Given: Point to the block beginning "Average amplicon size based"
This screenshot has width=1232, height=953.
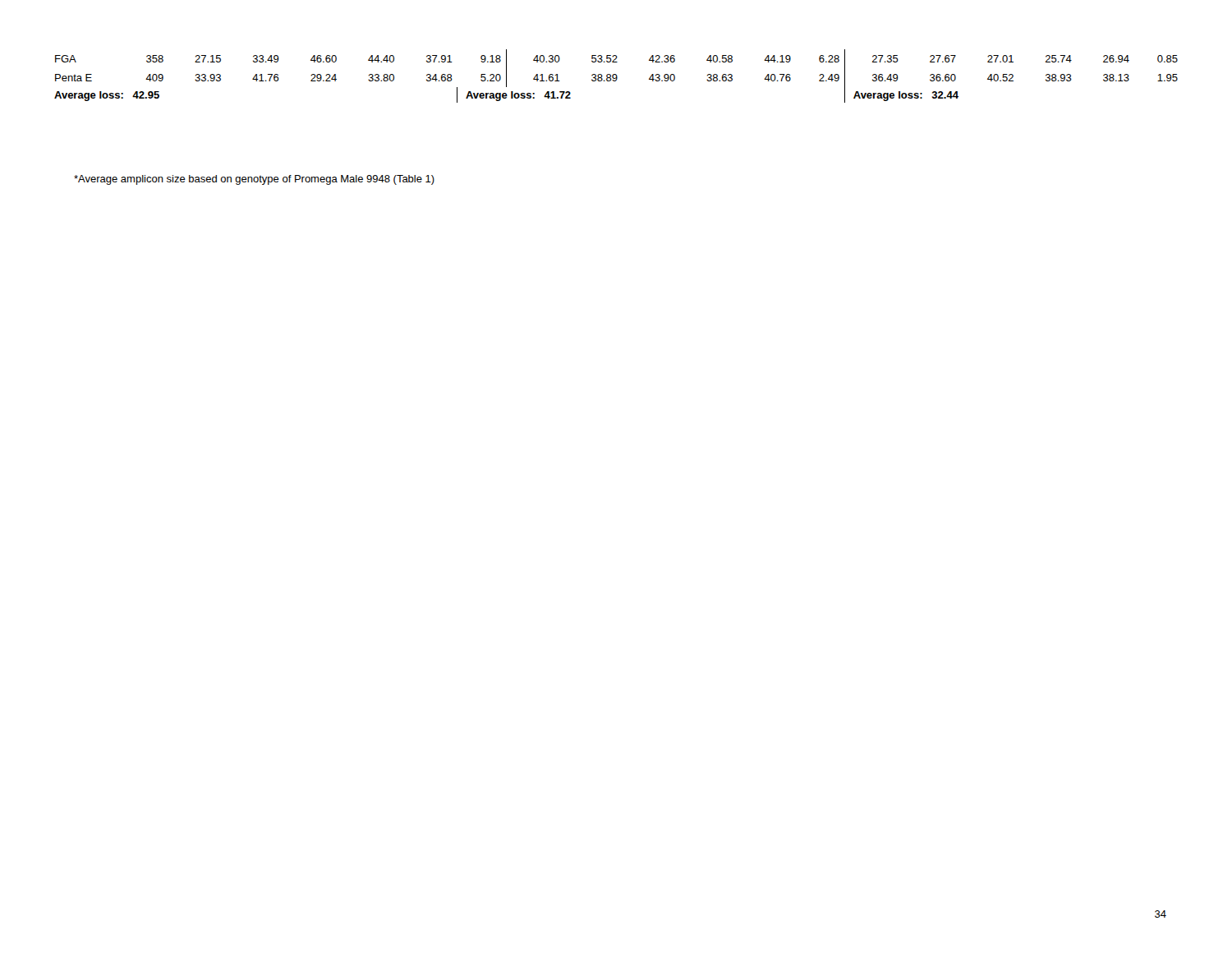Looking at the screenshot, I should click(254, 179).
